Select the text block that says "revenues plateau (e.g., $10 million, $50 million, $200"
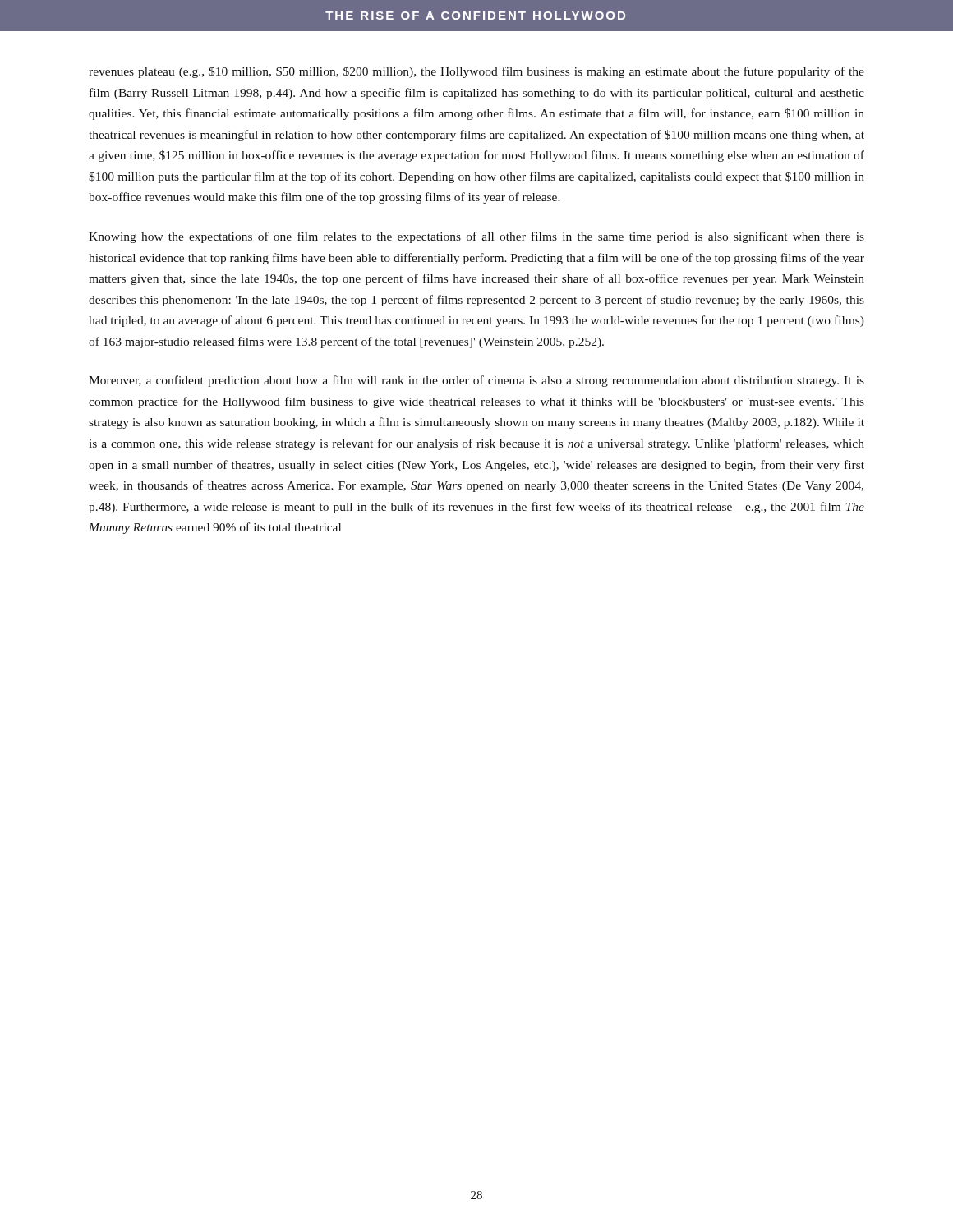953x1232 pixels. 476,134
